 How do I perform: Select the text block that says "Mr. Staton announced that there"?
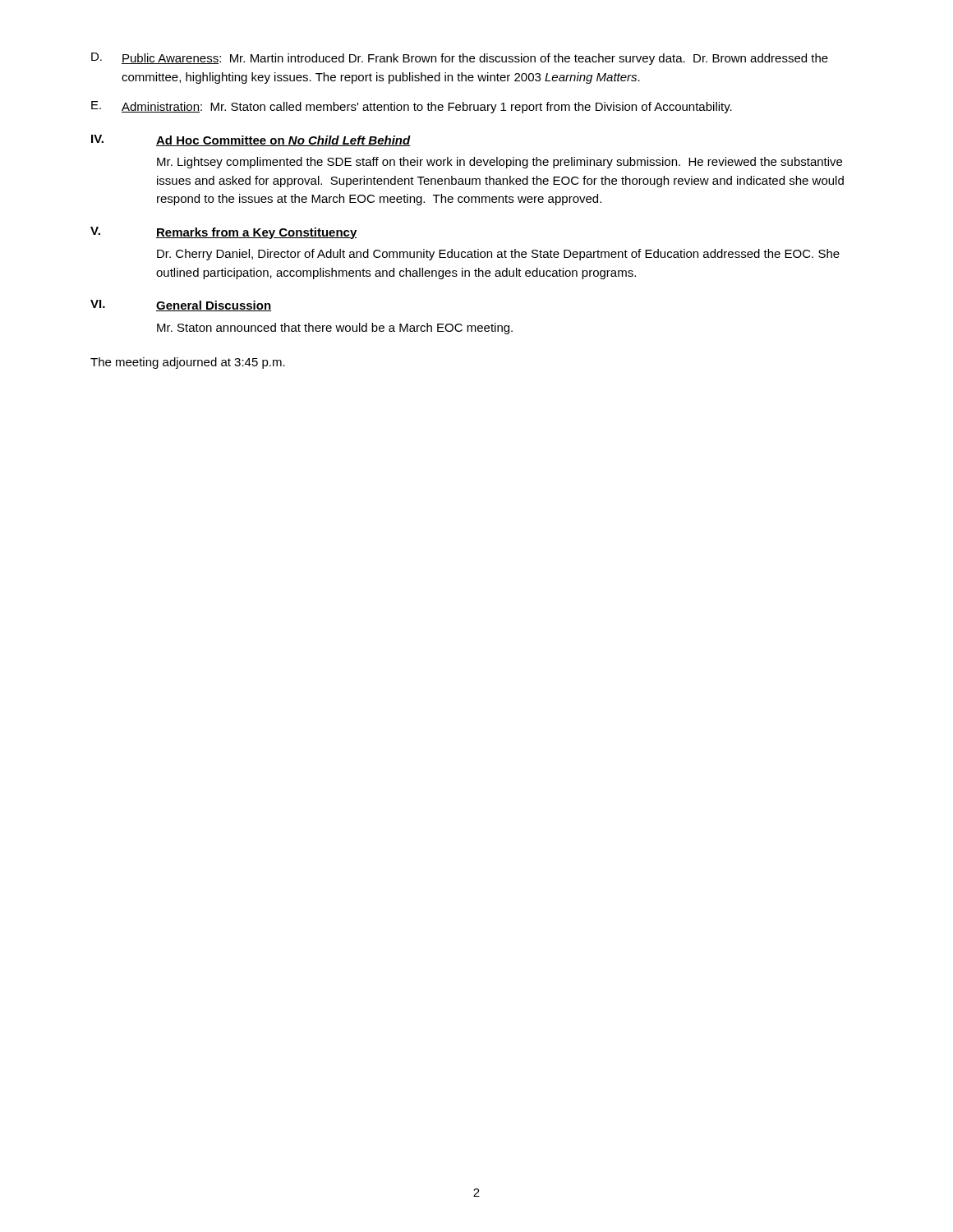pyautogui.click(x=335, y=327)
